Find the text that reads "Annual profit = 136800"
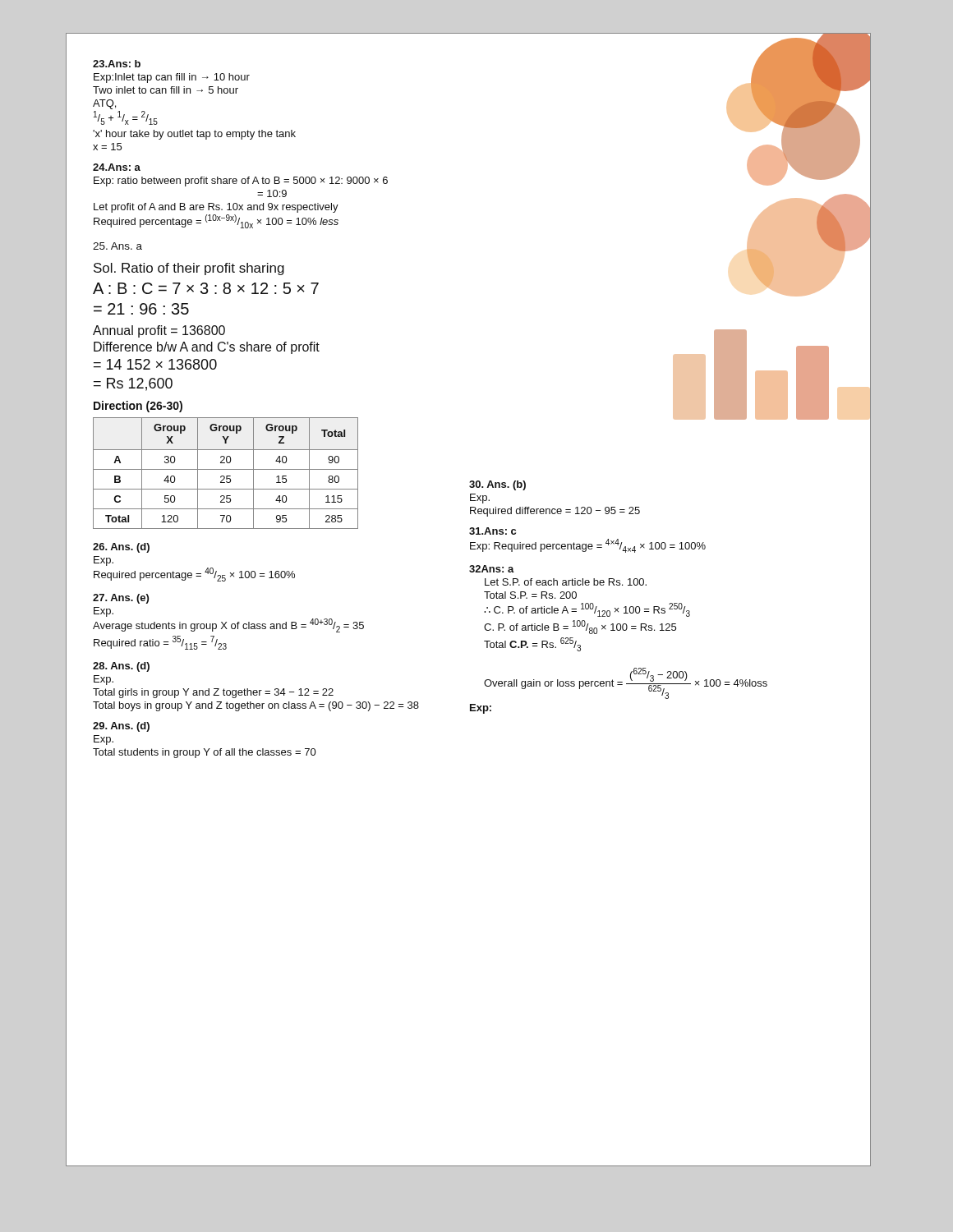Screen dimensions: 1232x953 click(159, 330)
